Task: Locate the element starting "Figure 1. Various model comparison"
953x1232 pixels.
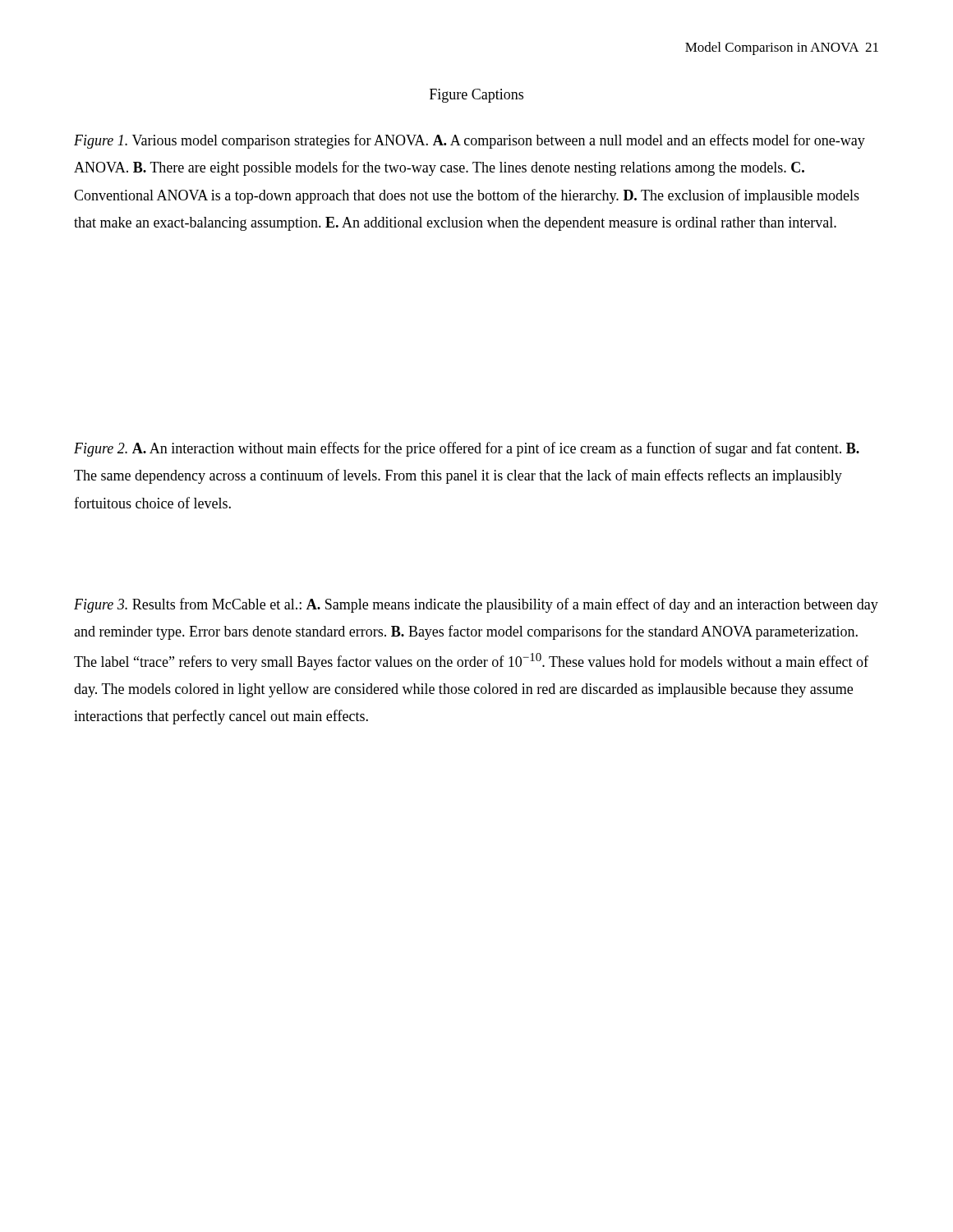Action: pos(469,181)
